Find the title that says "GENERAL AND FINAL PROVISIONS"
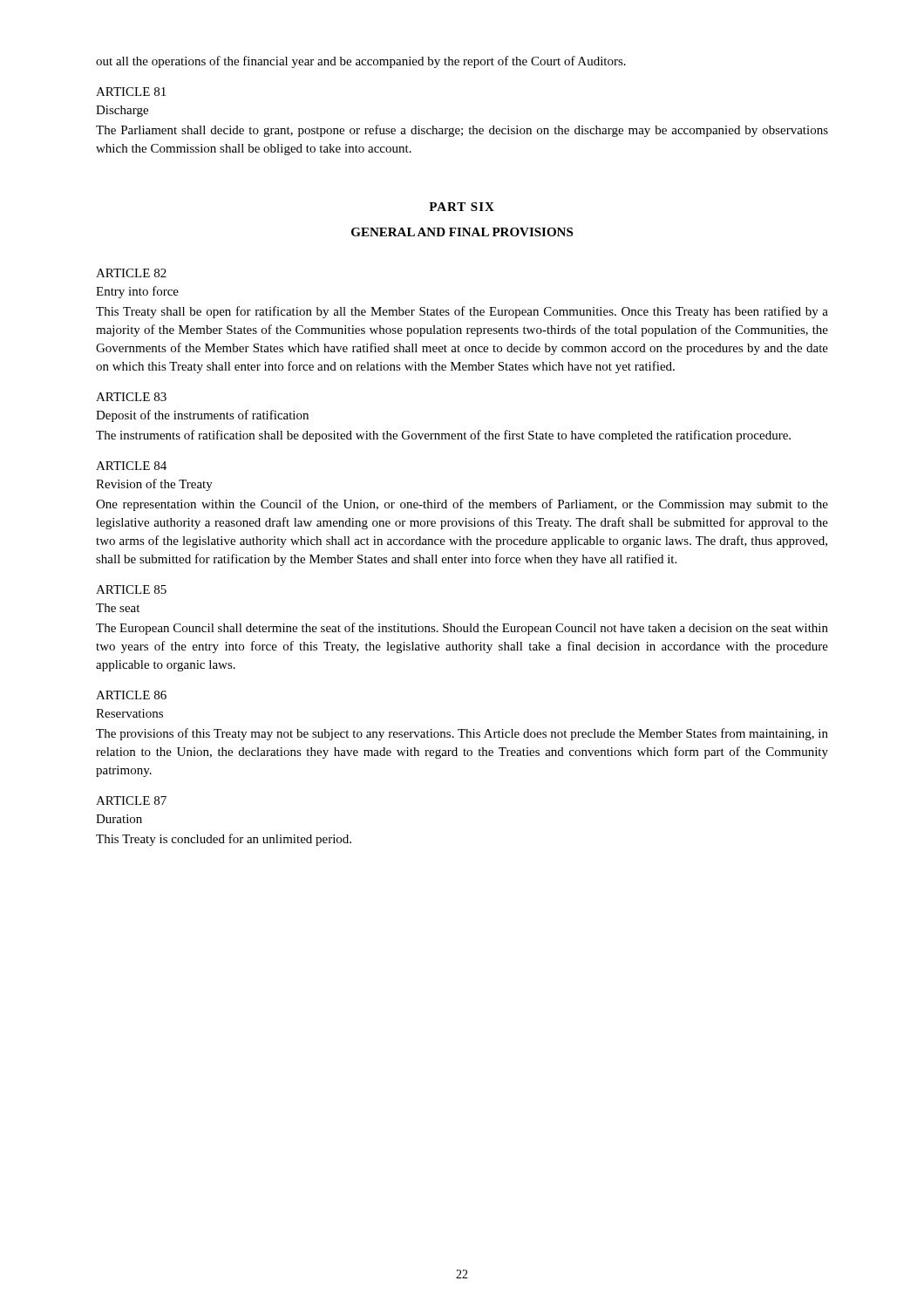The height and width of the screenshot is (1308, 924). pos(462,232)
